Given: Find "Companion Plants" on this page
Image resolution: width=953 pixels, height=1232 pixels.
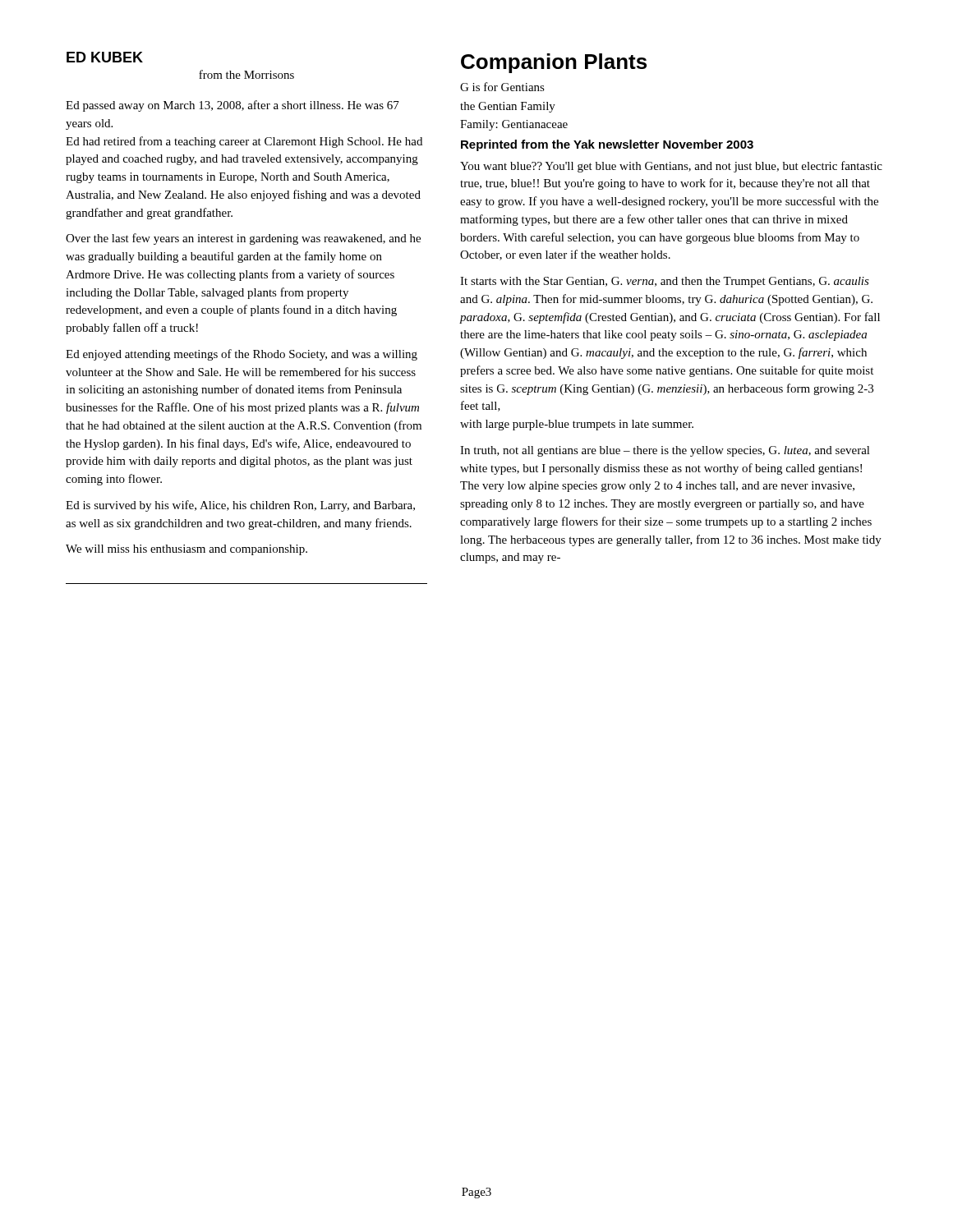Looking at the screenshot, I should pyautogui.click(x=554, y=62).
